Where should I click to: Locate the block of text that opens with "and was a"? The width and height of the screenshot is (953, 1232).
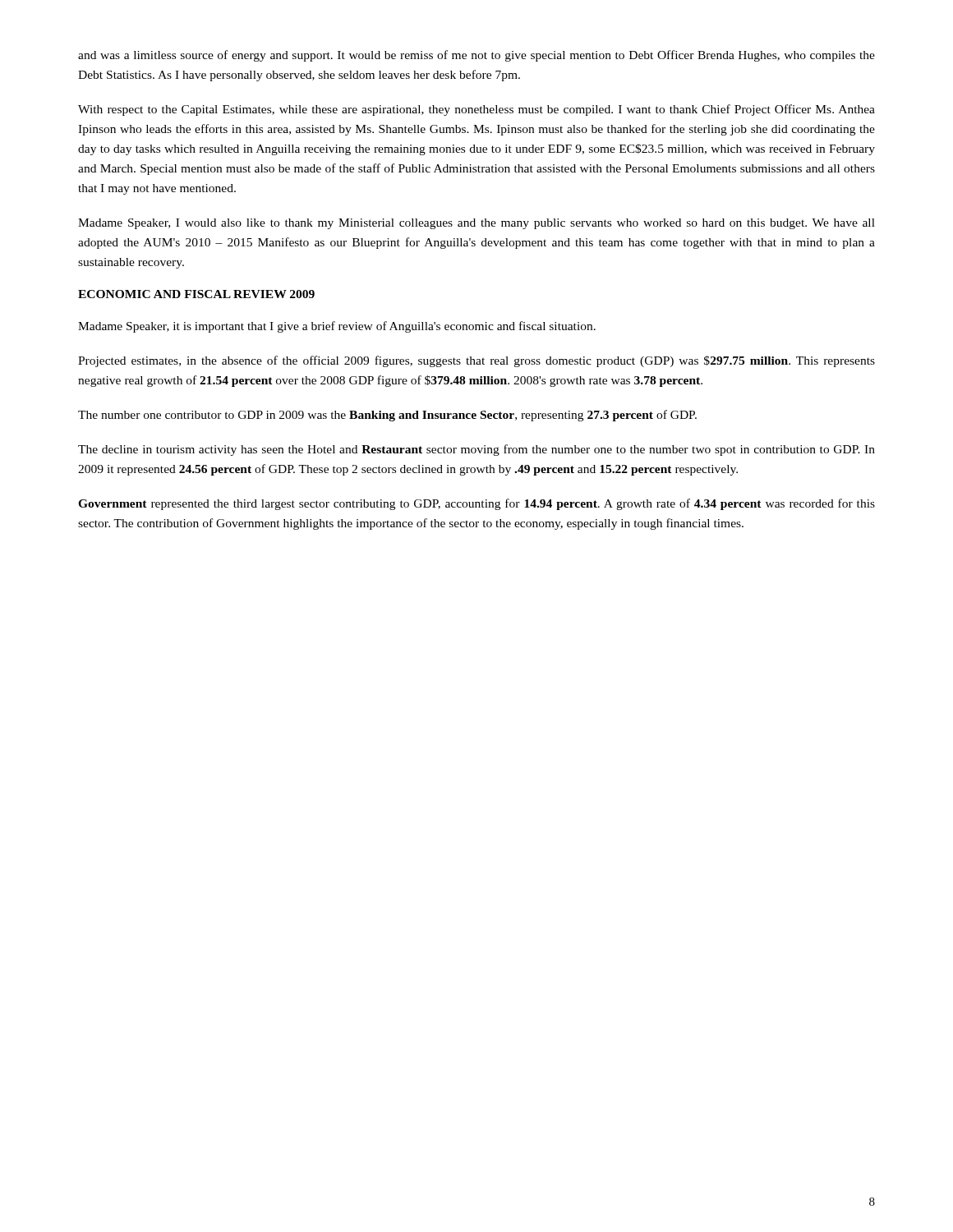coord(476,64)
